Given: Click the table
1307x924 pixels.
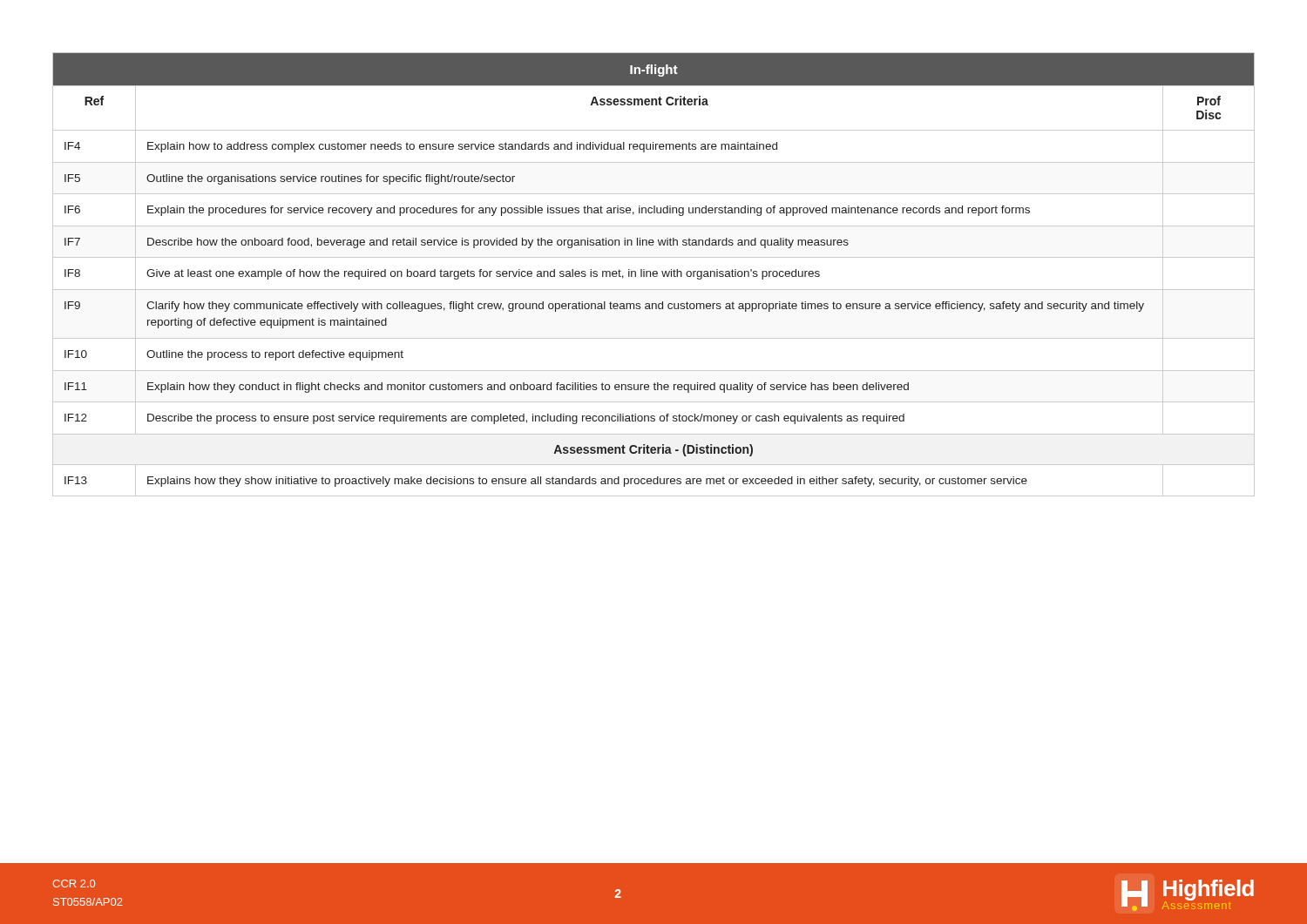Looking at the screenshot, I should (x=654, y=274).
